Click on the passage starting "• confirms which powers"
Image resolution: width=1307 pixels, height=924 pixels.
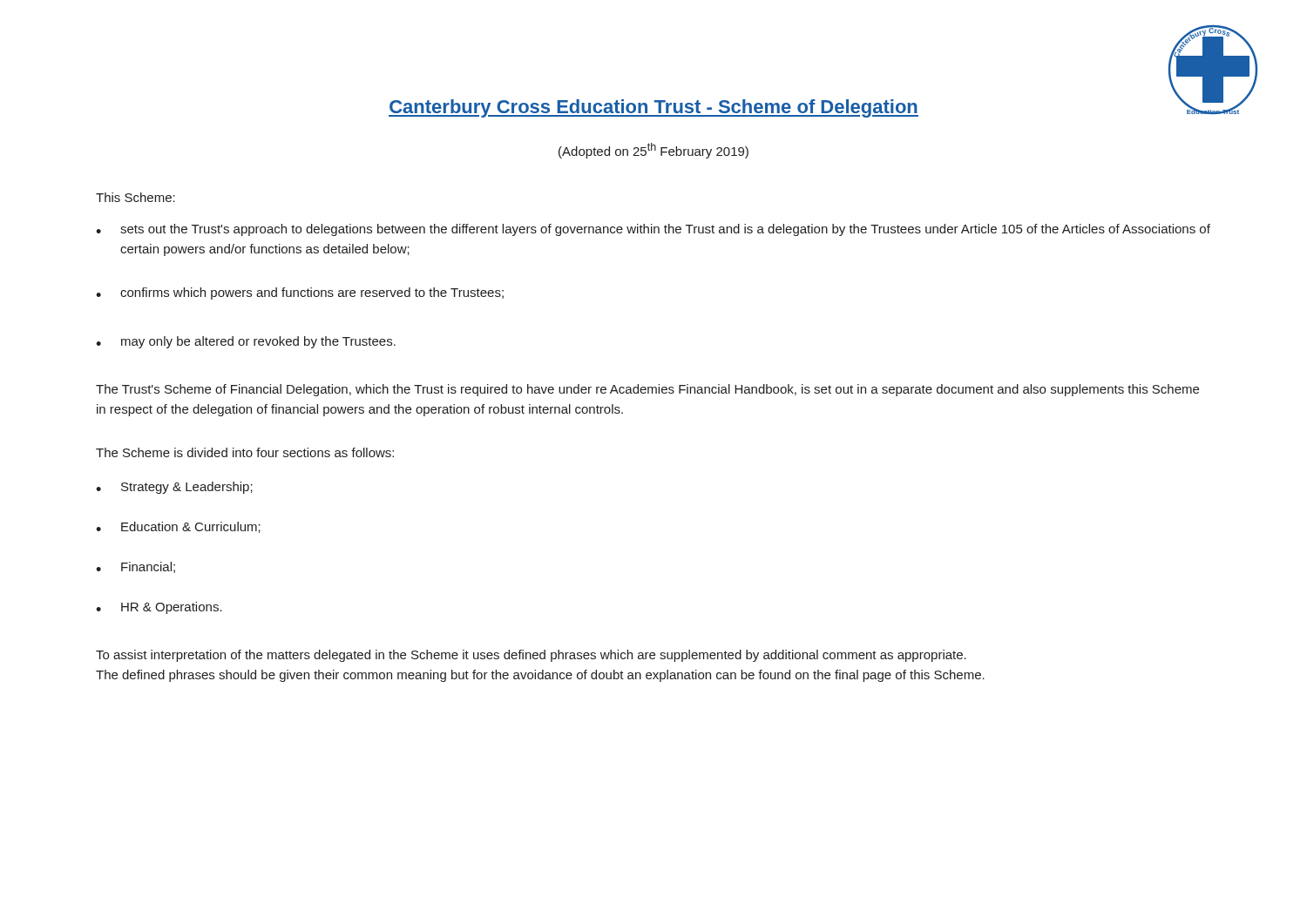(300, 295)
